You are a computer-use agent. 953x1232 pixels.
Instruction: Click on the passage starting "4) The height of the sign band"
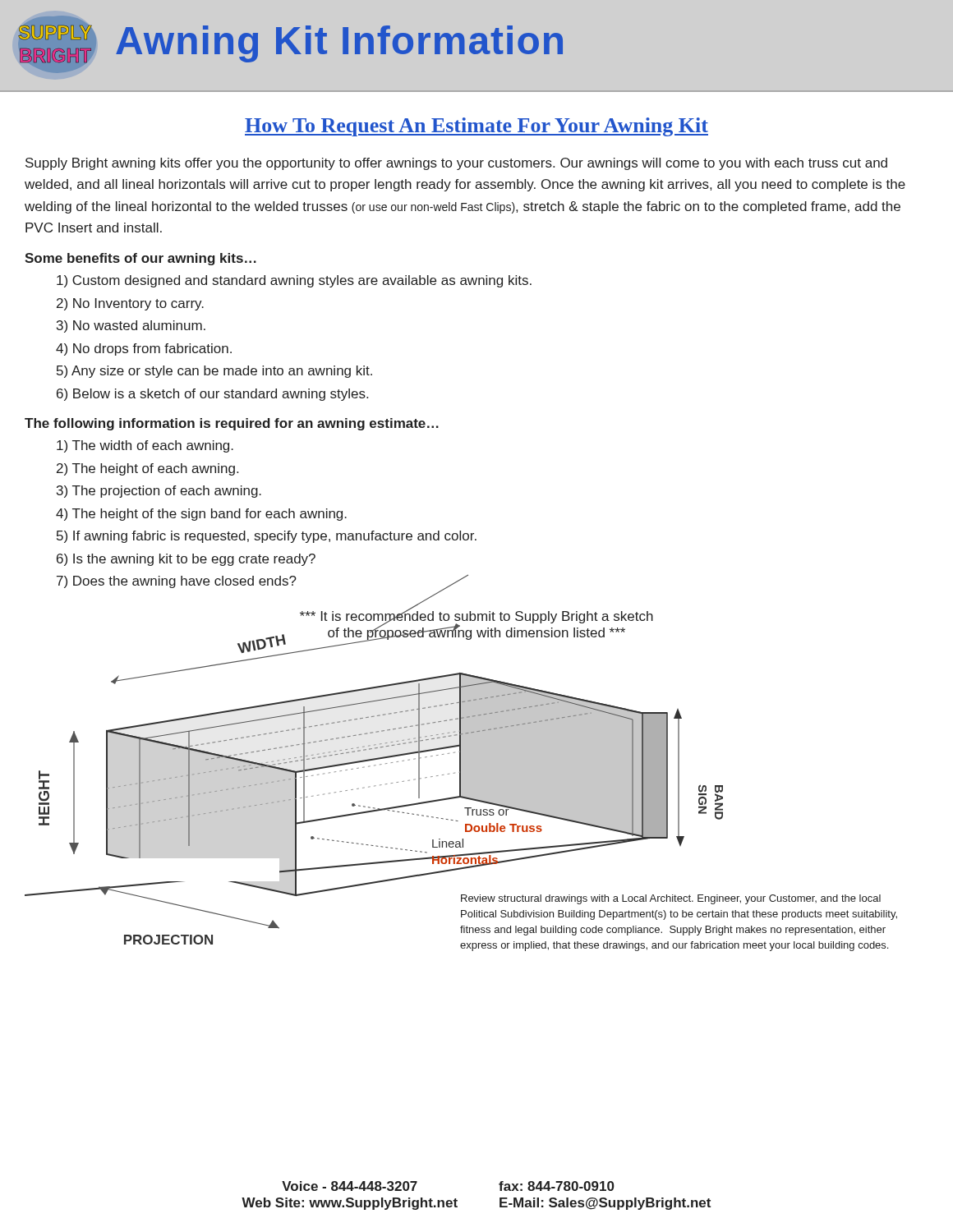[x=202, y=514]
